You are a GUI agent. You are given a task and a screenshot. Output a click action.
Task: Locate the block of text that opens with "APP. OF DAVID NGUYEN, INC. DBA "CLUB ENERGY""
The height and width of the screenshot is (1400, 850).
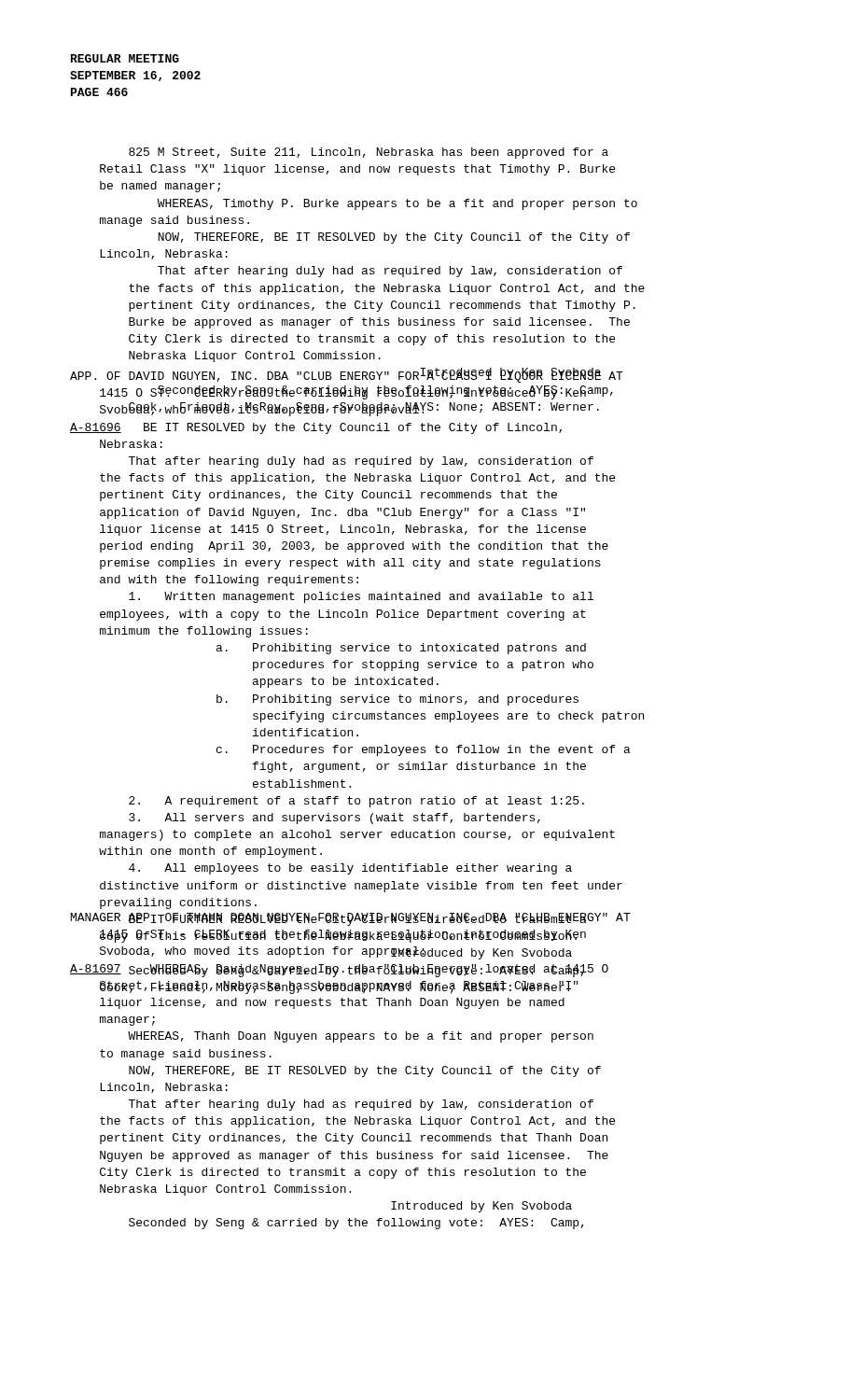(434, 683)
